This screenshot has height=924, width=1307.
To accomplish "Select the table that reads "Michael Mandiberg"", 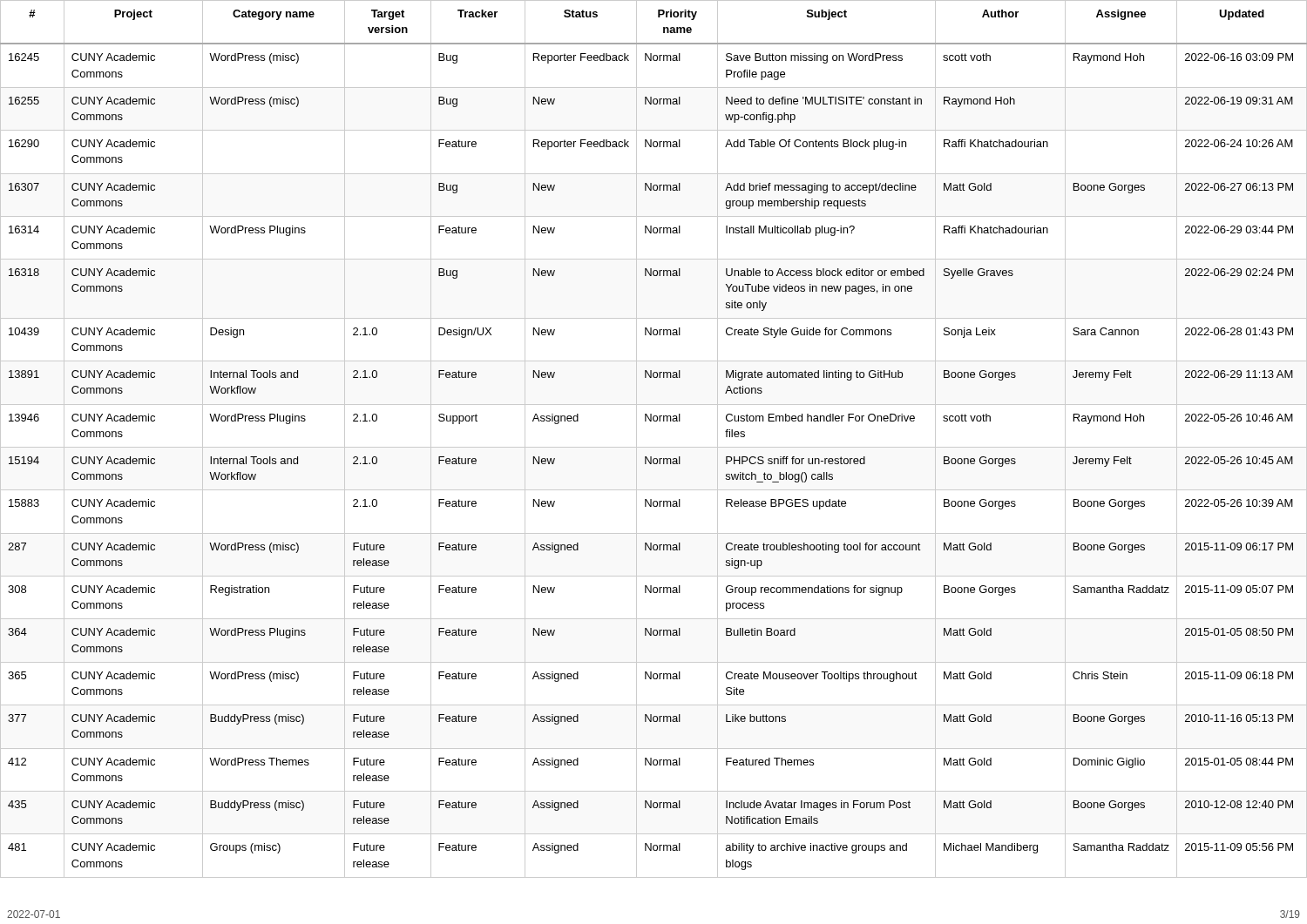I will (654, 439).
